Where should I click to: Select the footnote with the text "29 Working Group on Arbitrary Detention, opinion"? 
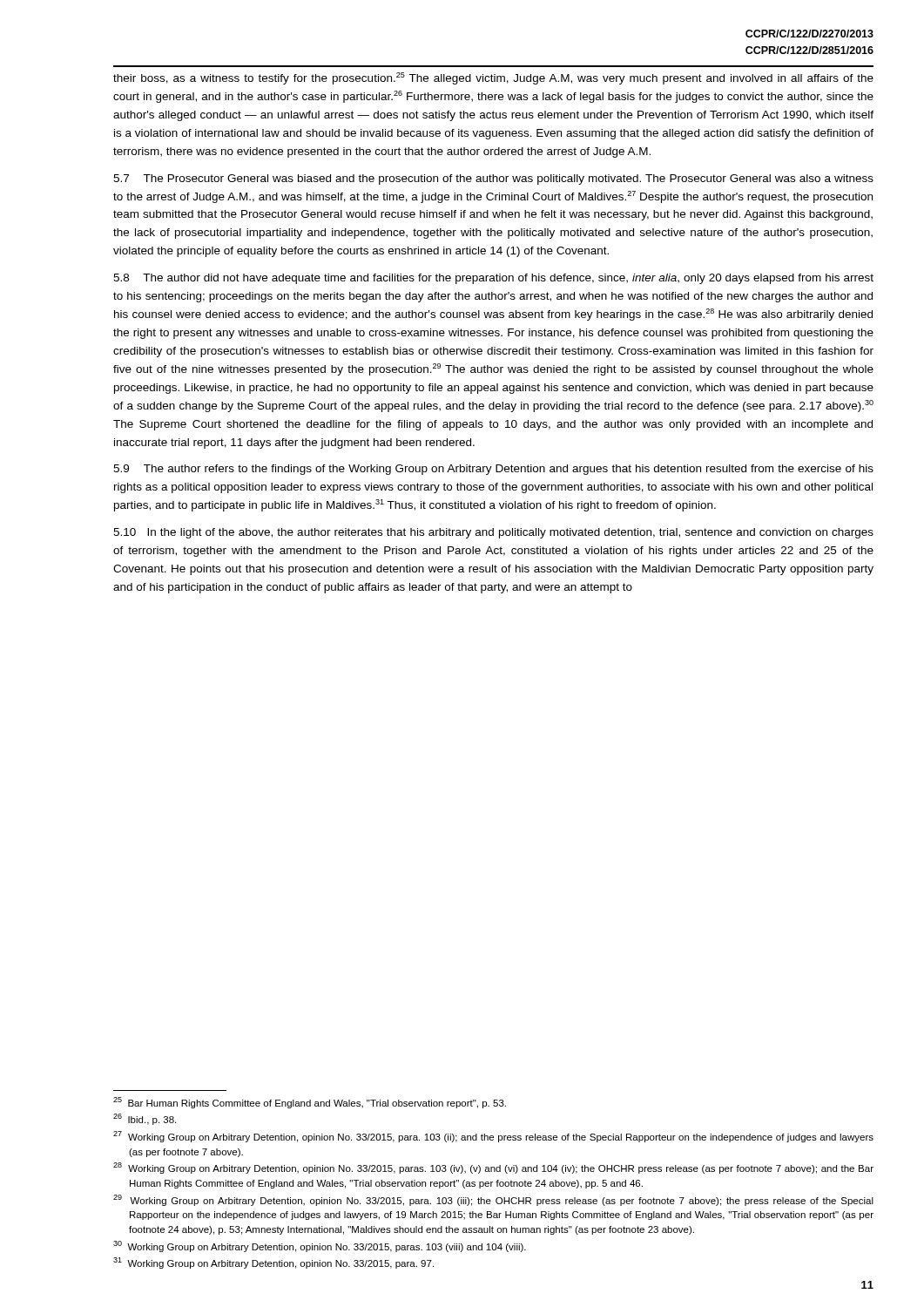(493, 1214)
